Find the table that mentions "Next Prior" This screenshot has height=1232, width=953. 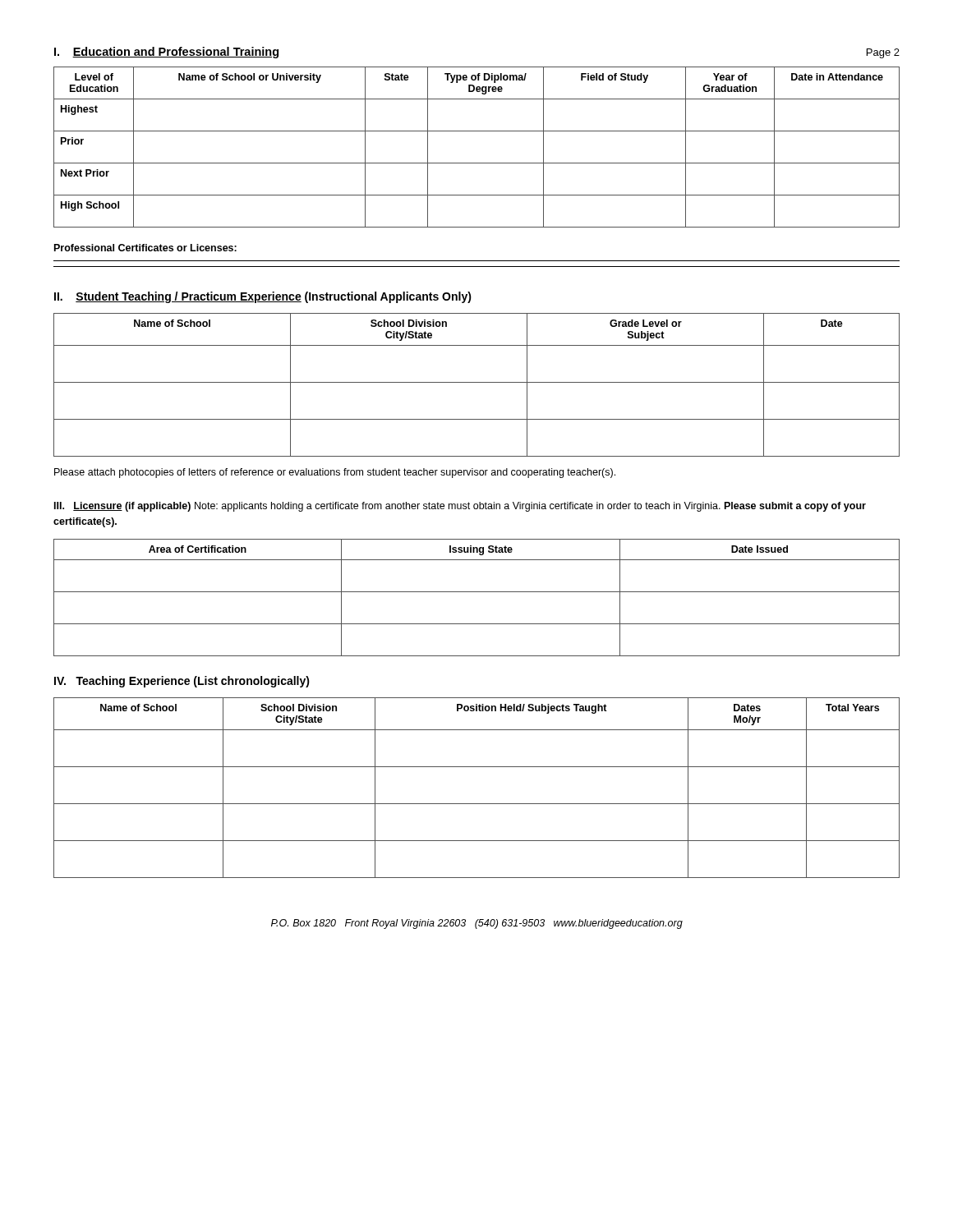476,147
